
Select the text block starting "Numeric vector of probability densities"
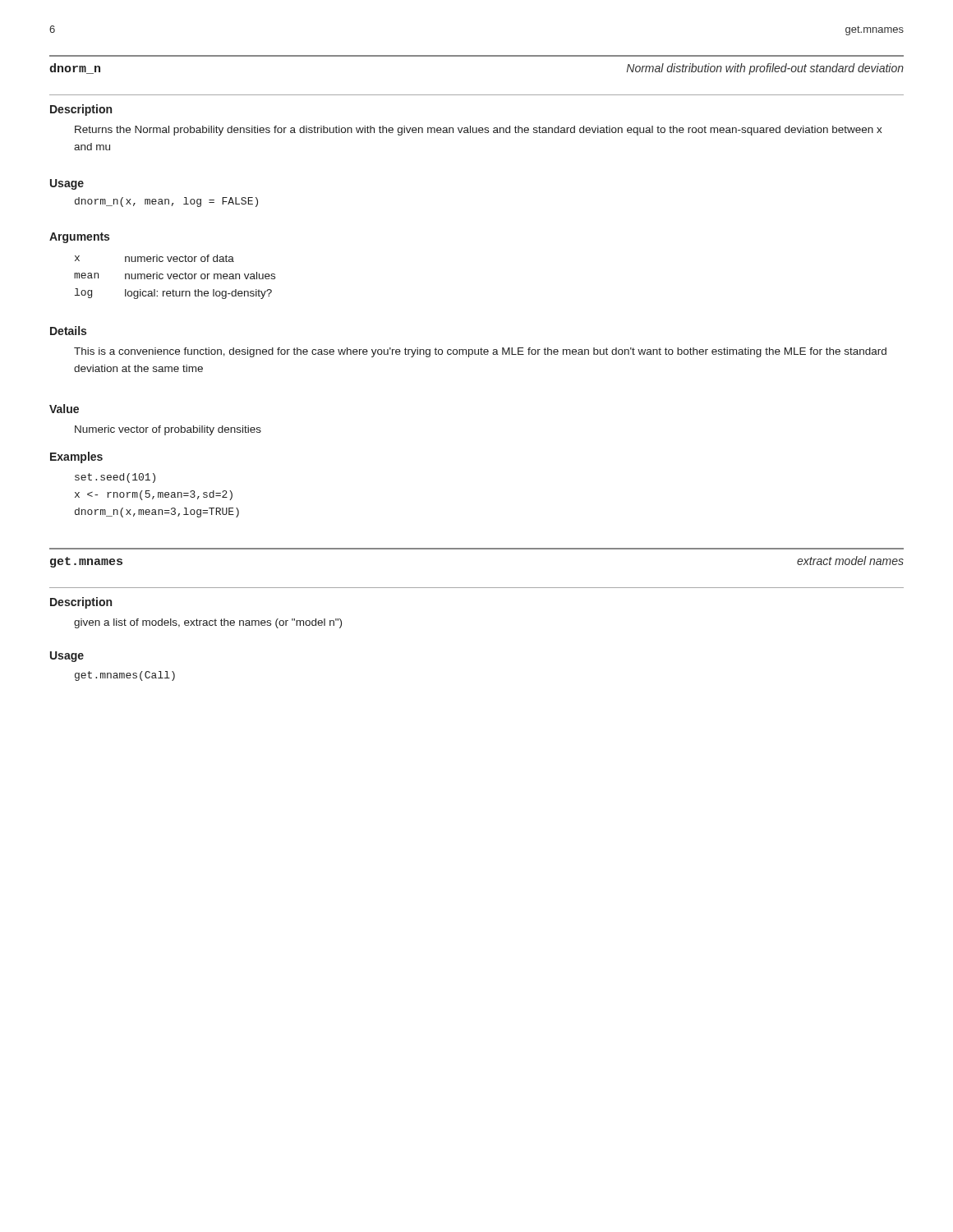pyautogui.click(x=168, y=429)
